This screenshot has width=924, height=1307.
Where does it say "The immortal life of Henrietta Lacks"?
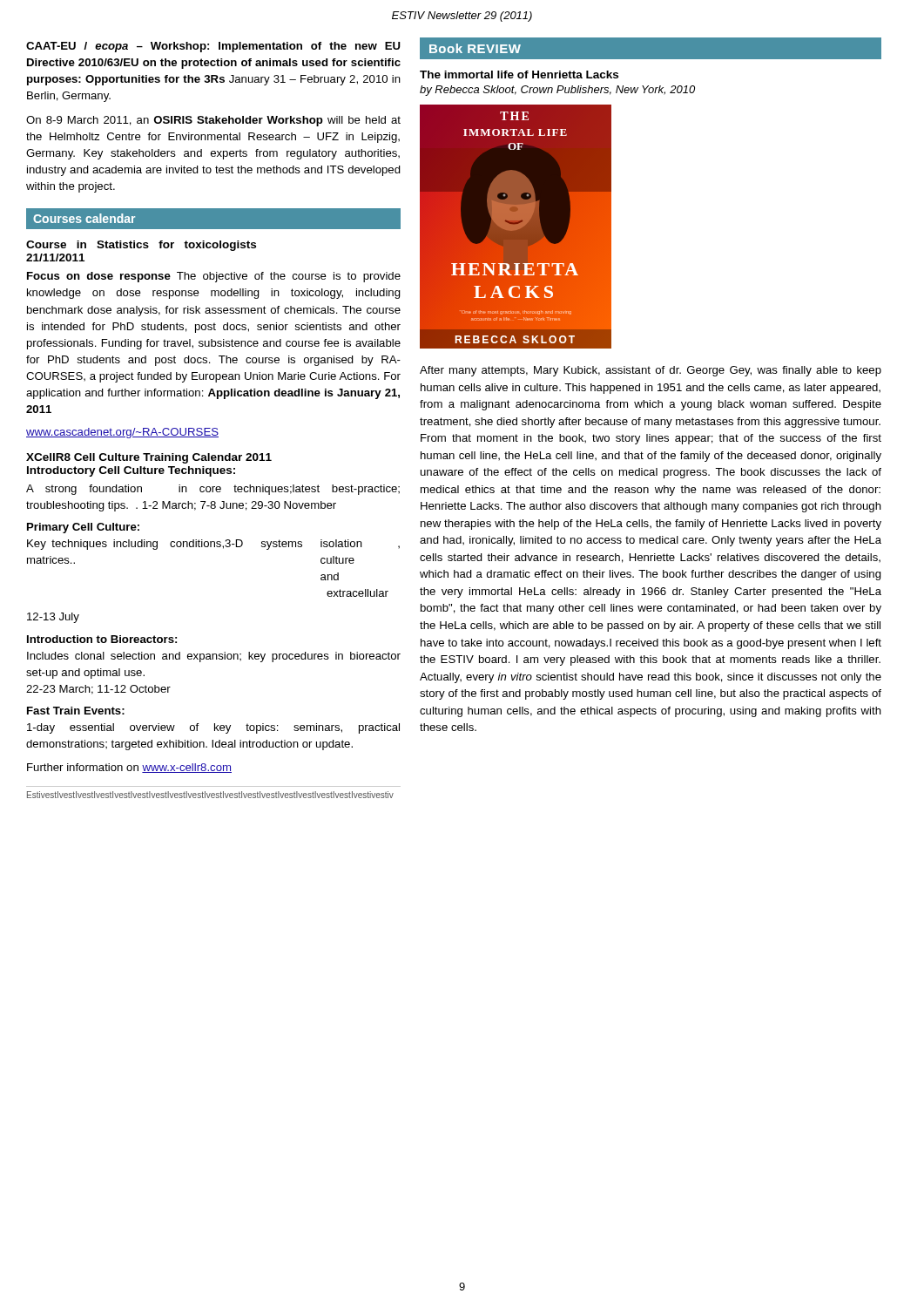coord(519,74)
